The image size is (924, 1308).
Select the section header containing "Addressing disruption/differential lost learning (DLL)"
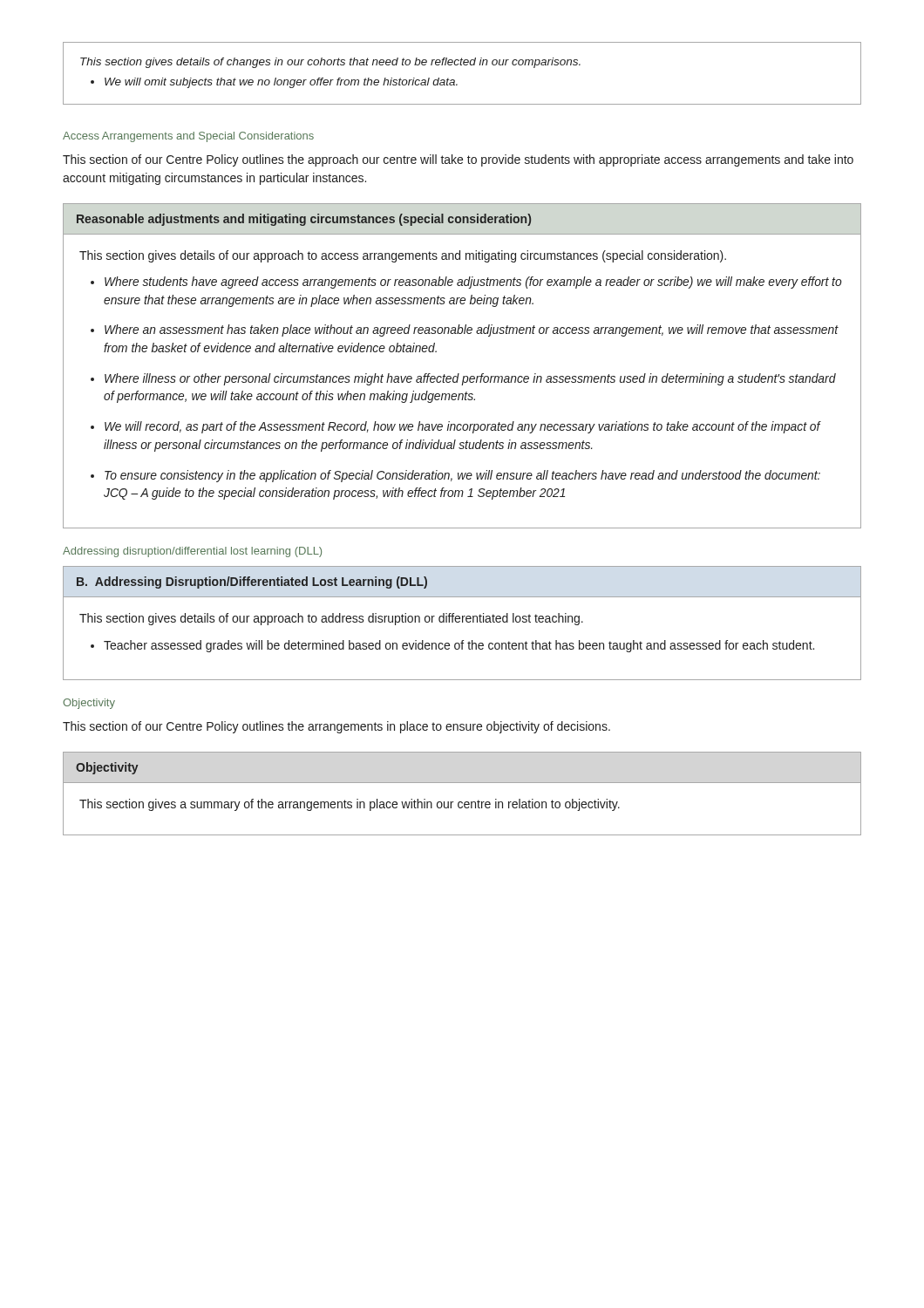193,551
